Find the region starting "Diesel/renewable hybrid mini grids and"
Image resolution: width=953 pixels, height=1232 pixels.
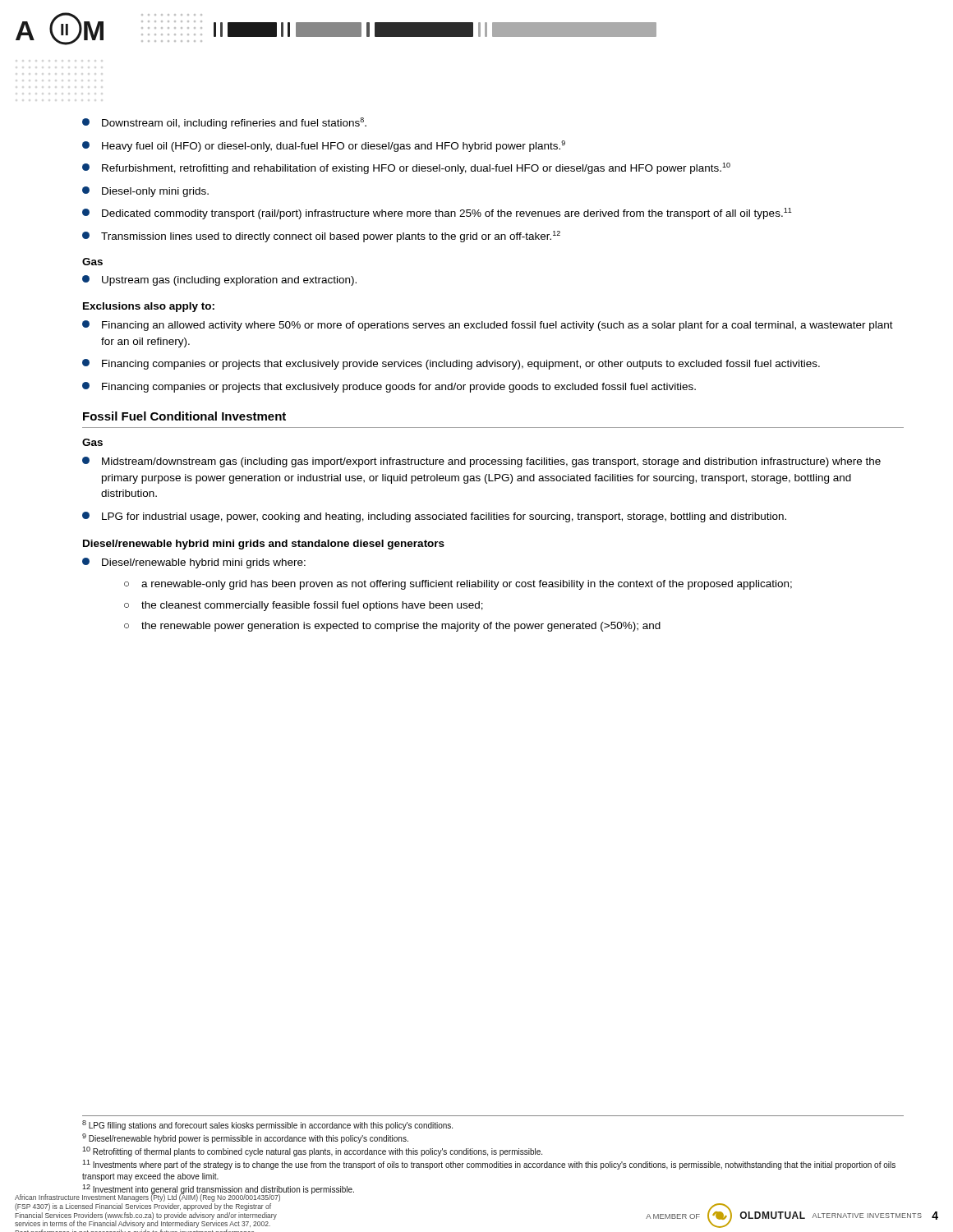pyautogui.click(x=263, y=544)
